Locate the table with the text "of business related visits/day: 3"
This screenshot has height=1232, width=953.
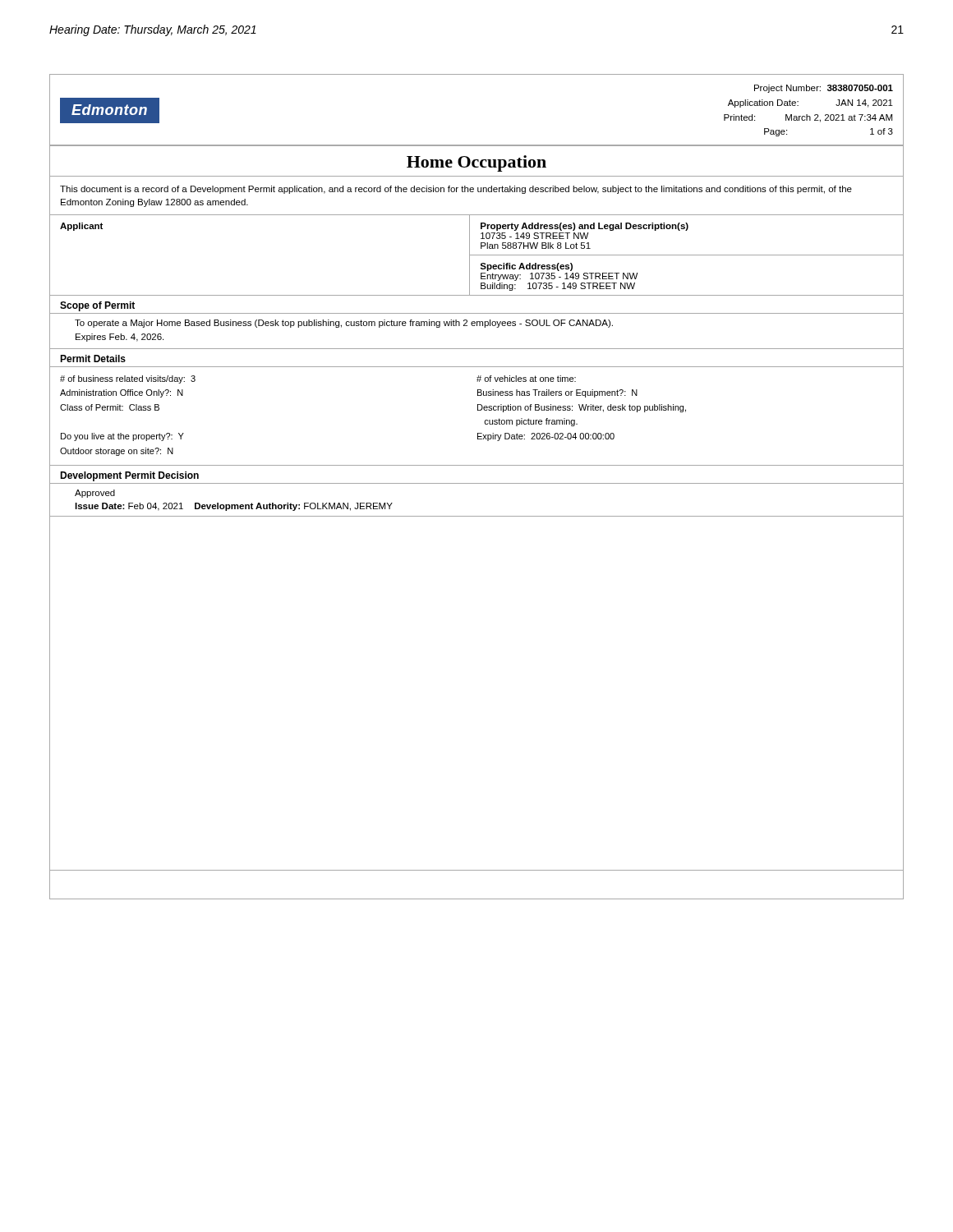pyautogui.click(x=476, y=416)
